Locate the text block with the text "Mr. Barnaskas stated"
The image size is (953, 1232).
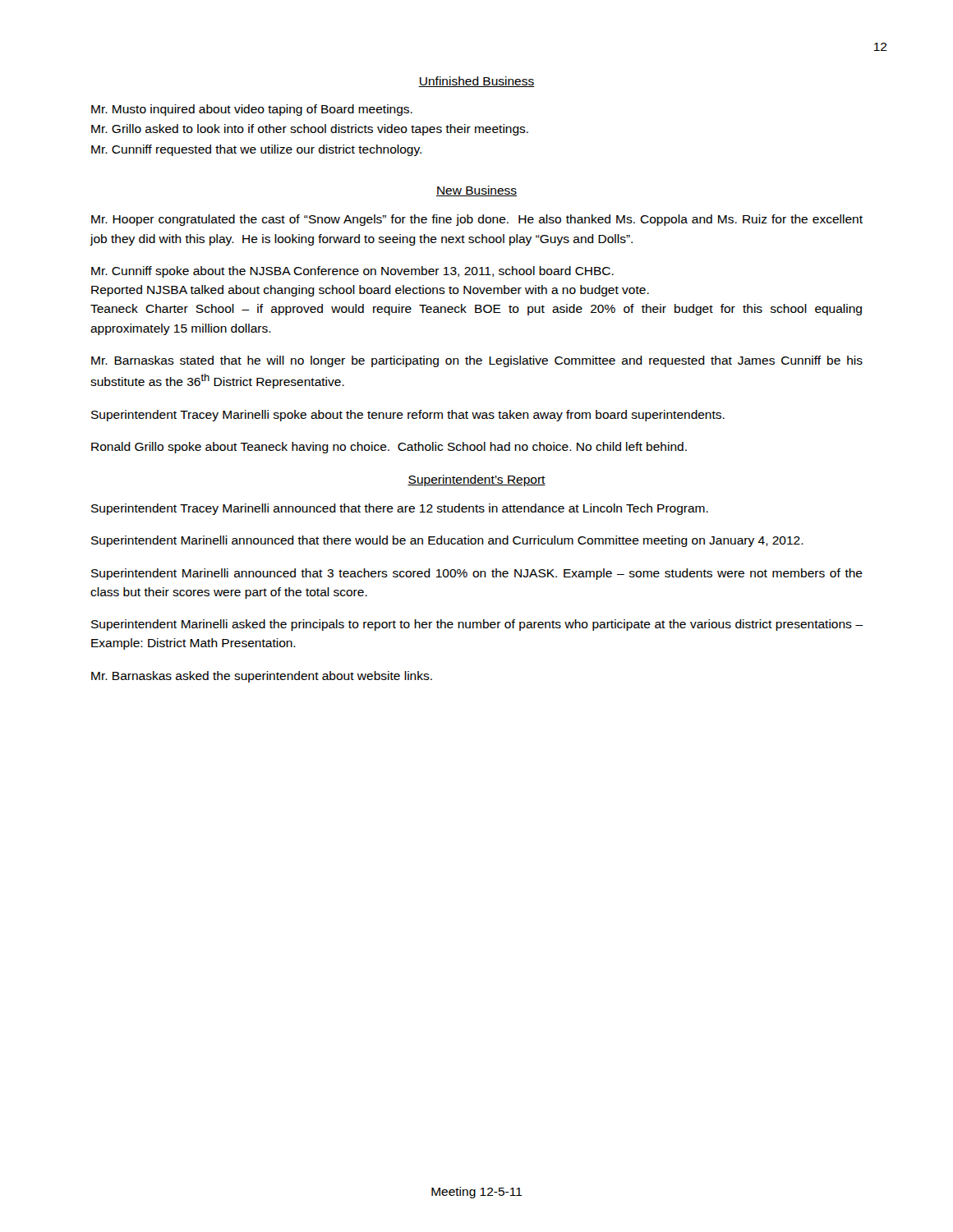[476, 371]
